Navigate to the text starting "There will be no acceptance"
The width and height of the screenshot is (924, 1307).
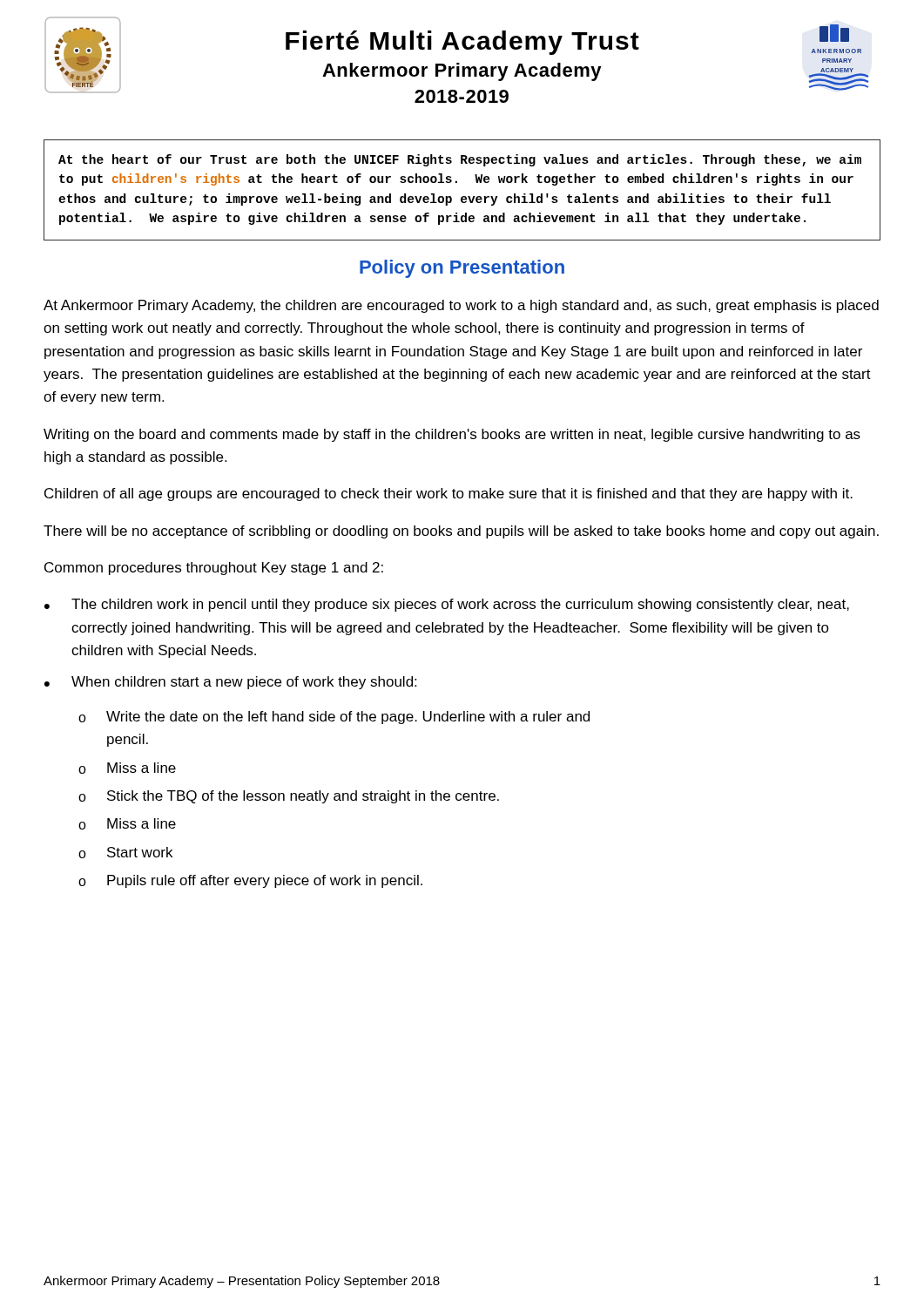click(462, 531)
